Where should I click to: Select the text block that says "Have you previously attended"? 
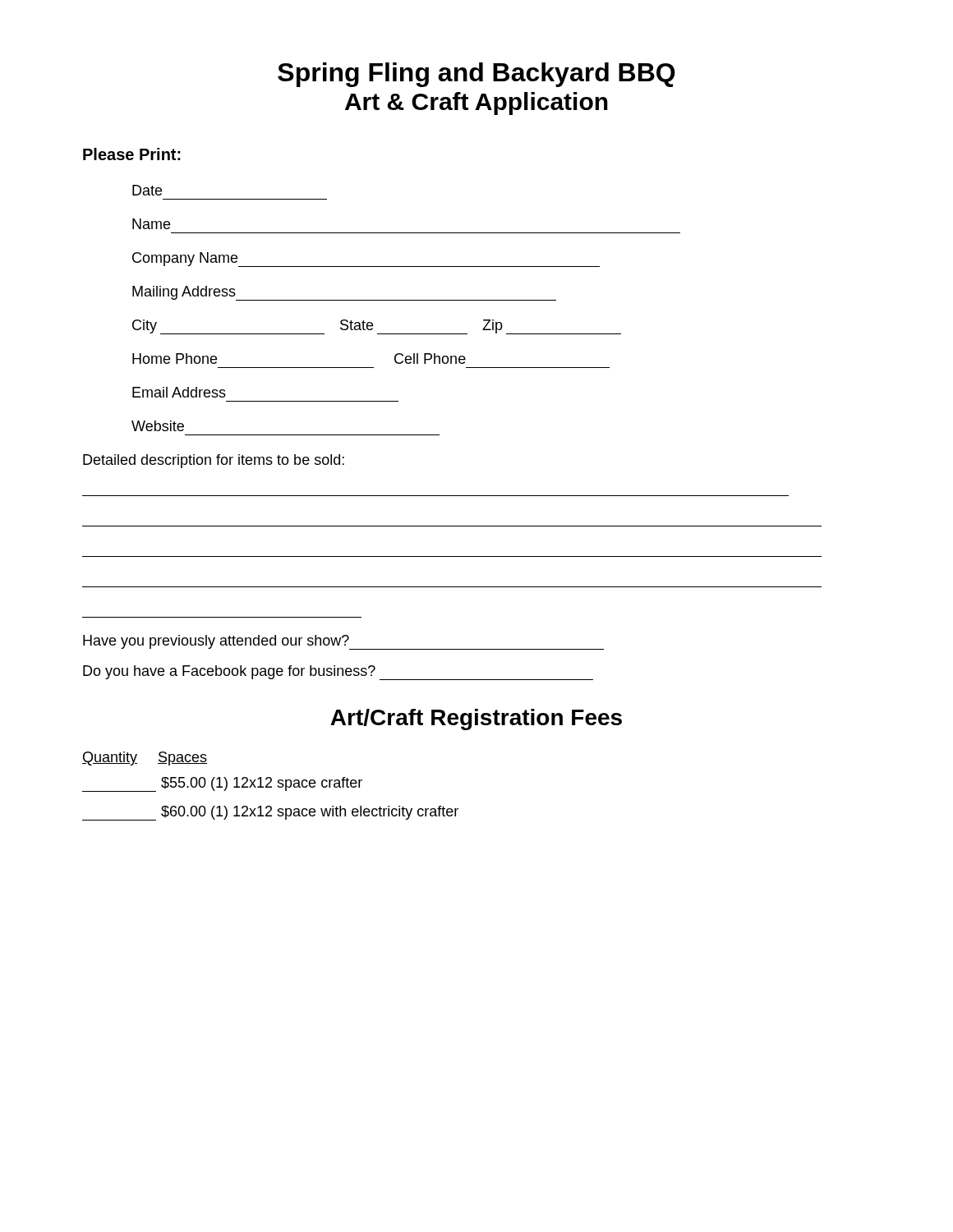[343, 641]
